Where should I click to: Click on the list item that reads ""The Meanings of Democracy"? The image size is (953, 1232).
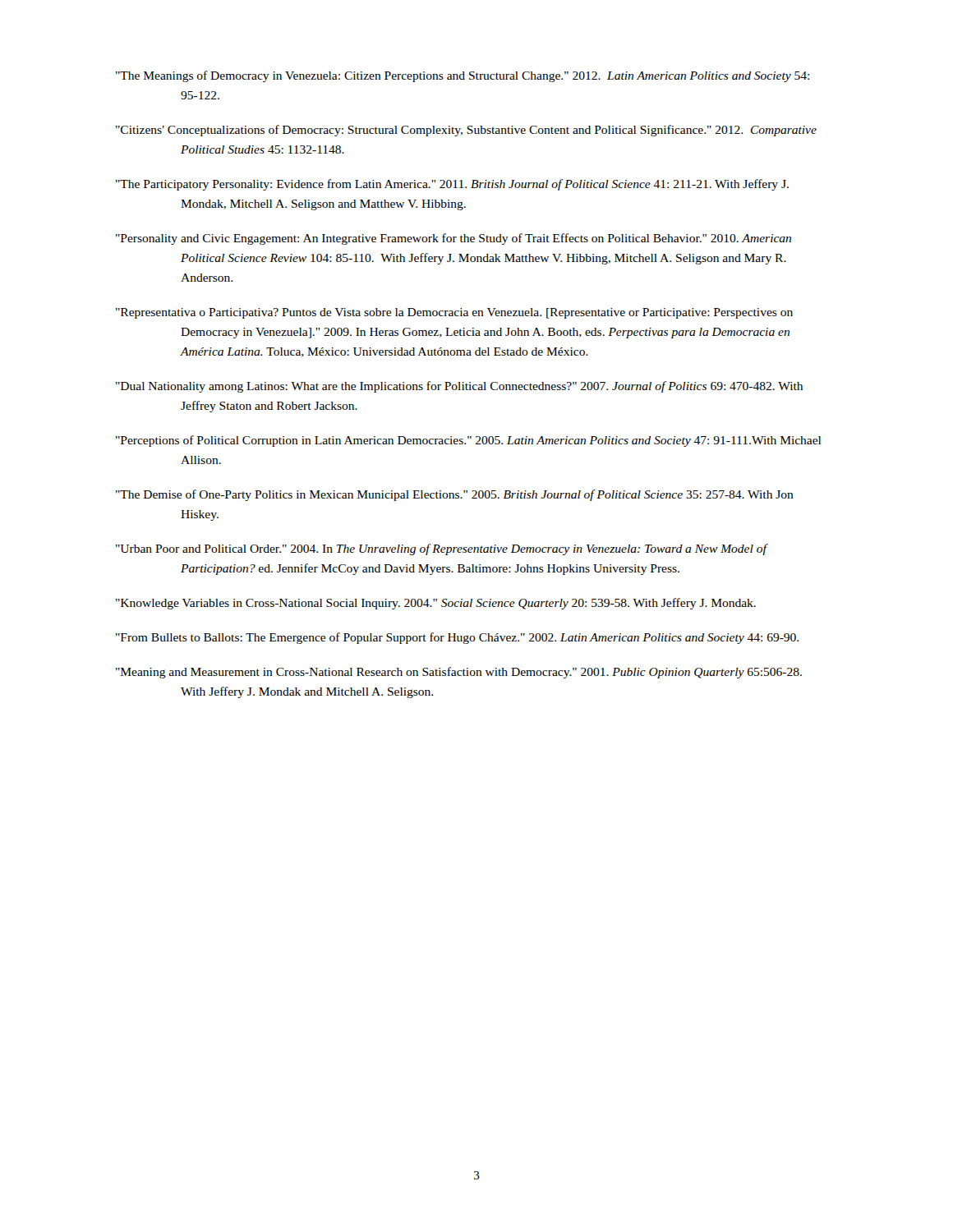pyautogui.click(x=463, y=85)
